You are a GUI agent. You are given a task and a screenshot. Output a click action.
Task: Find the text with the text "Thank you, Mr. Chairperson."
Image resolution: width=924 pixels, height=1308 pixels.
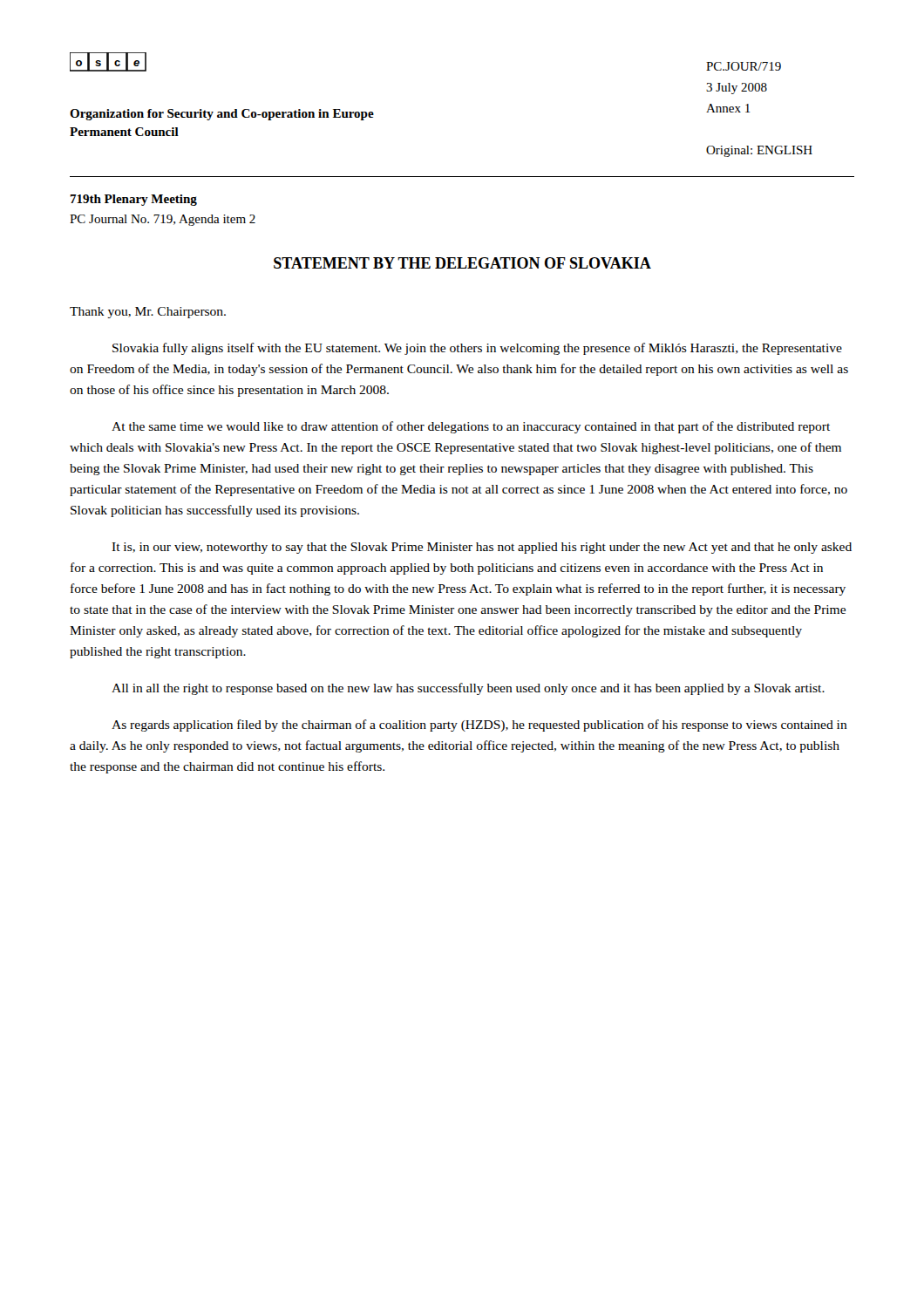(148, 311)
